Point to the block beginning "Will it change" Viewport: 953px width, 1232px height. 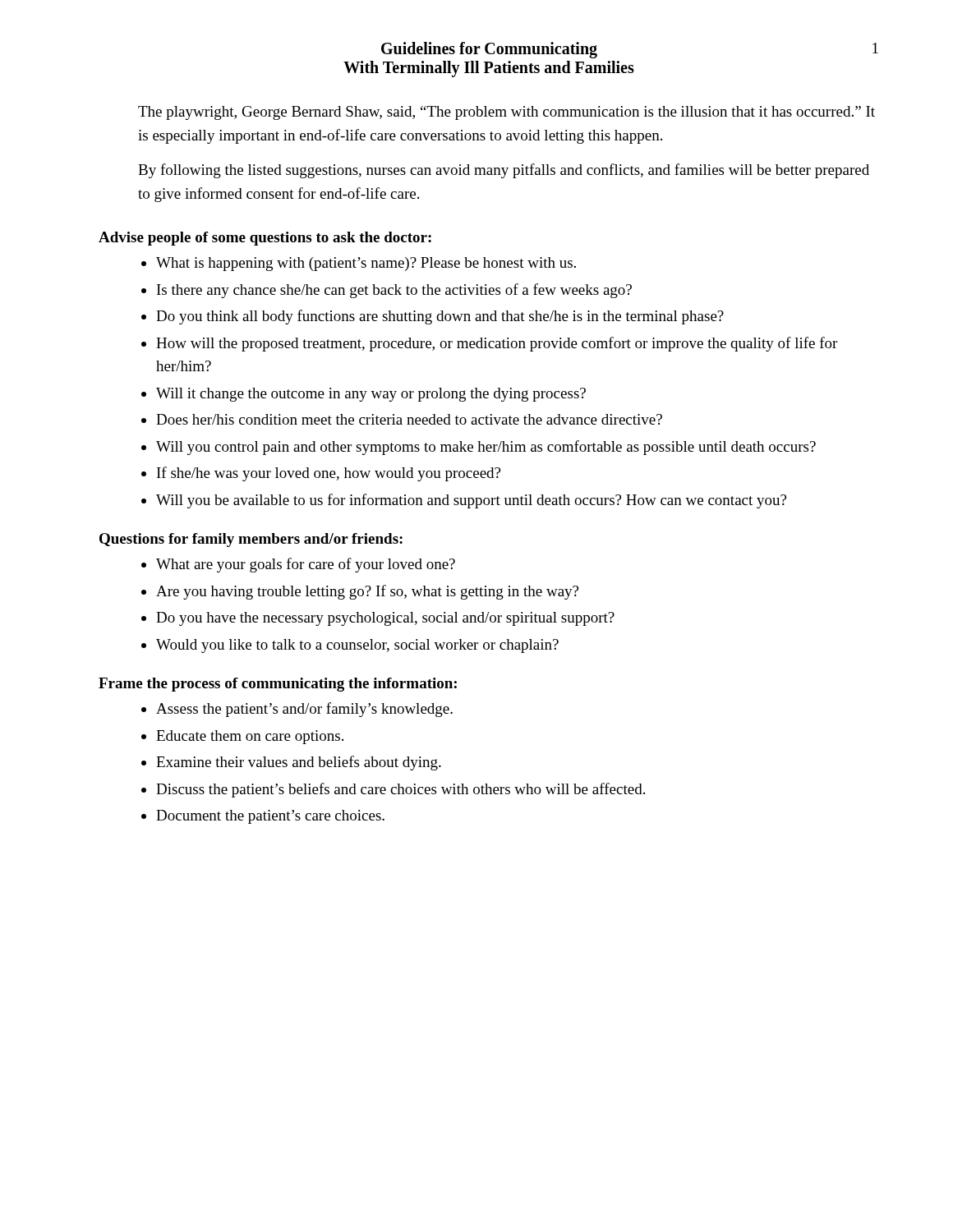pos(371,393)
